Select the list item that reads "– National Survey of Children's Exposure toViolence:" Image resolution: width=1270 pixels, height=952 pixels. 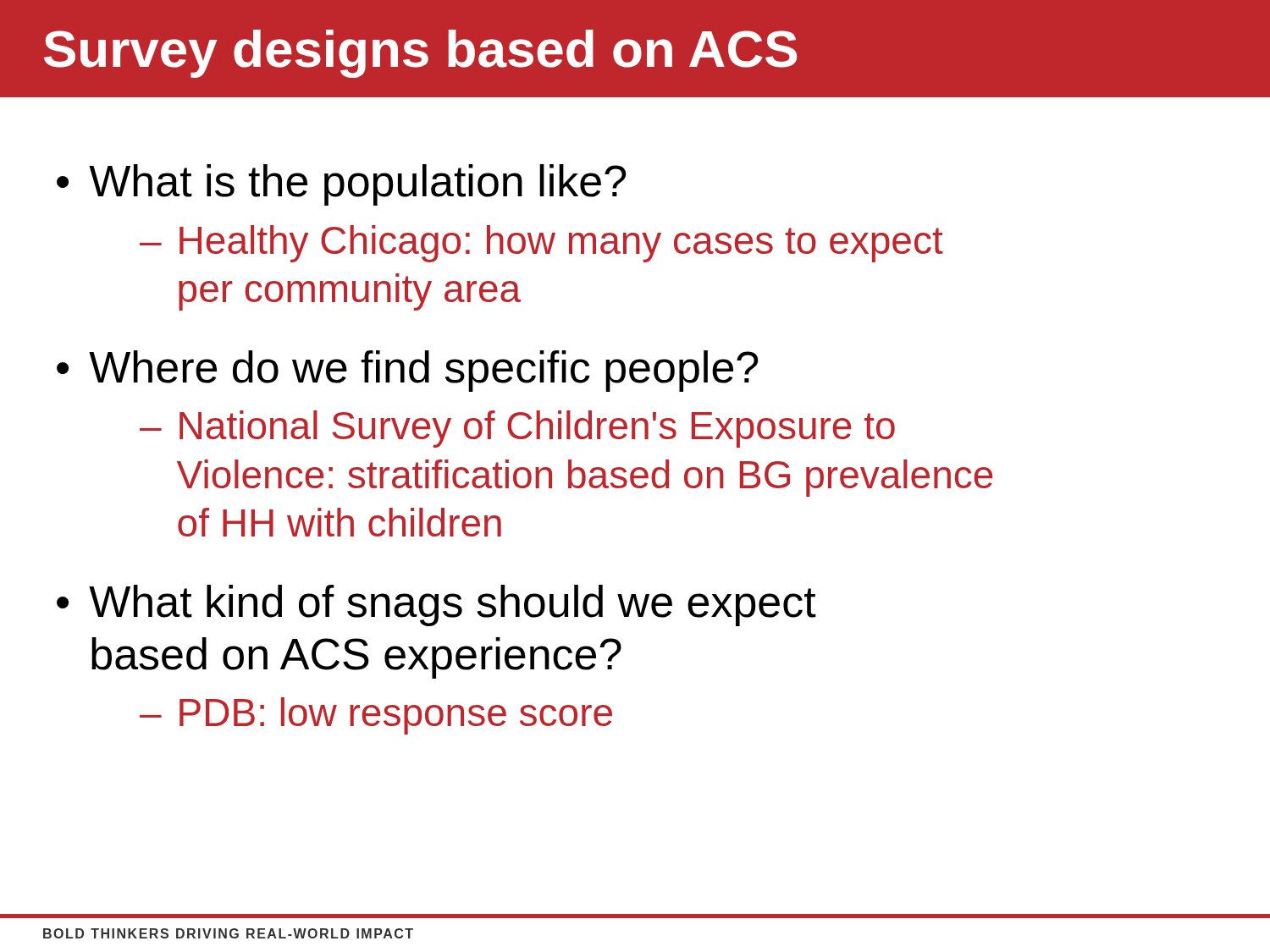point(567,475)
